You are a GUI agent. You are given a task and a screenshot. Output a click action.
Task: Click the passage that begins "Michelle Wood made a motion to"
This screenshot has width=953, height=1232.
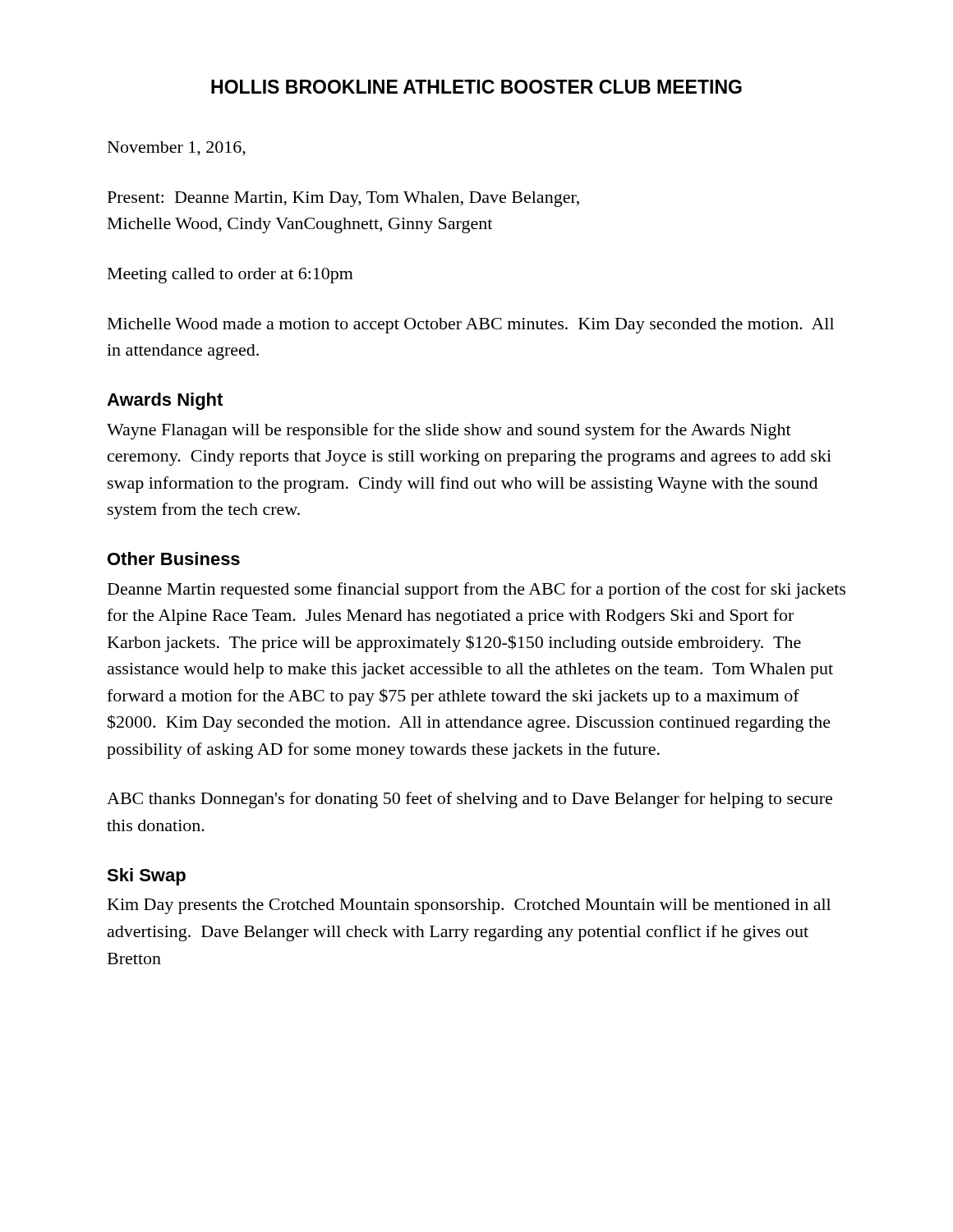point(471,336)
